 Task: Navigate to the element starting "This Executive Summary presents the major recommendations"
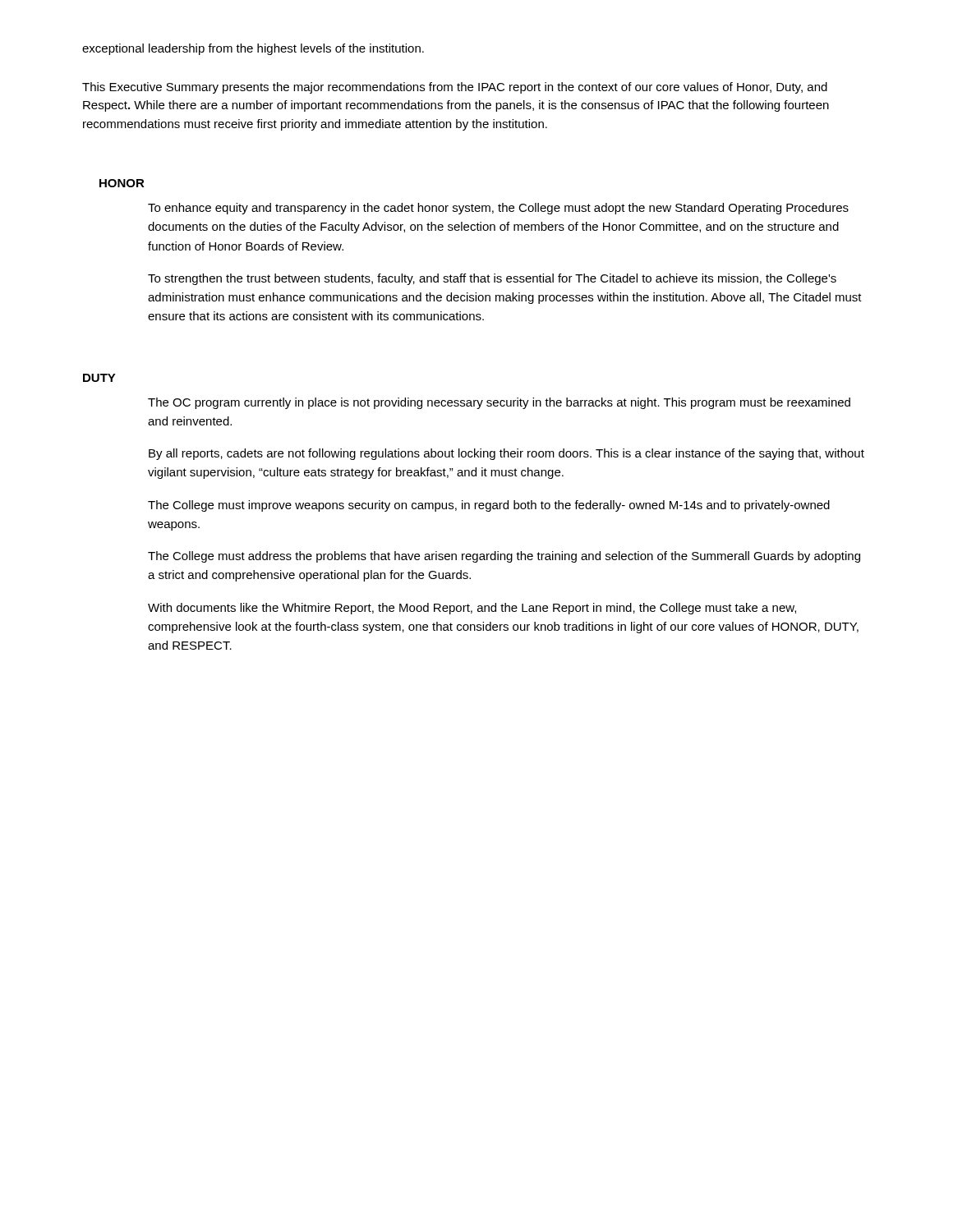pyautogui.click(x=456, y=105)
